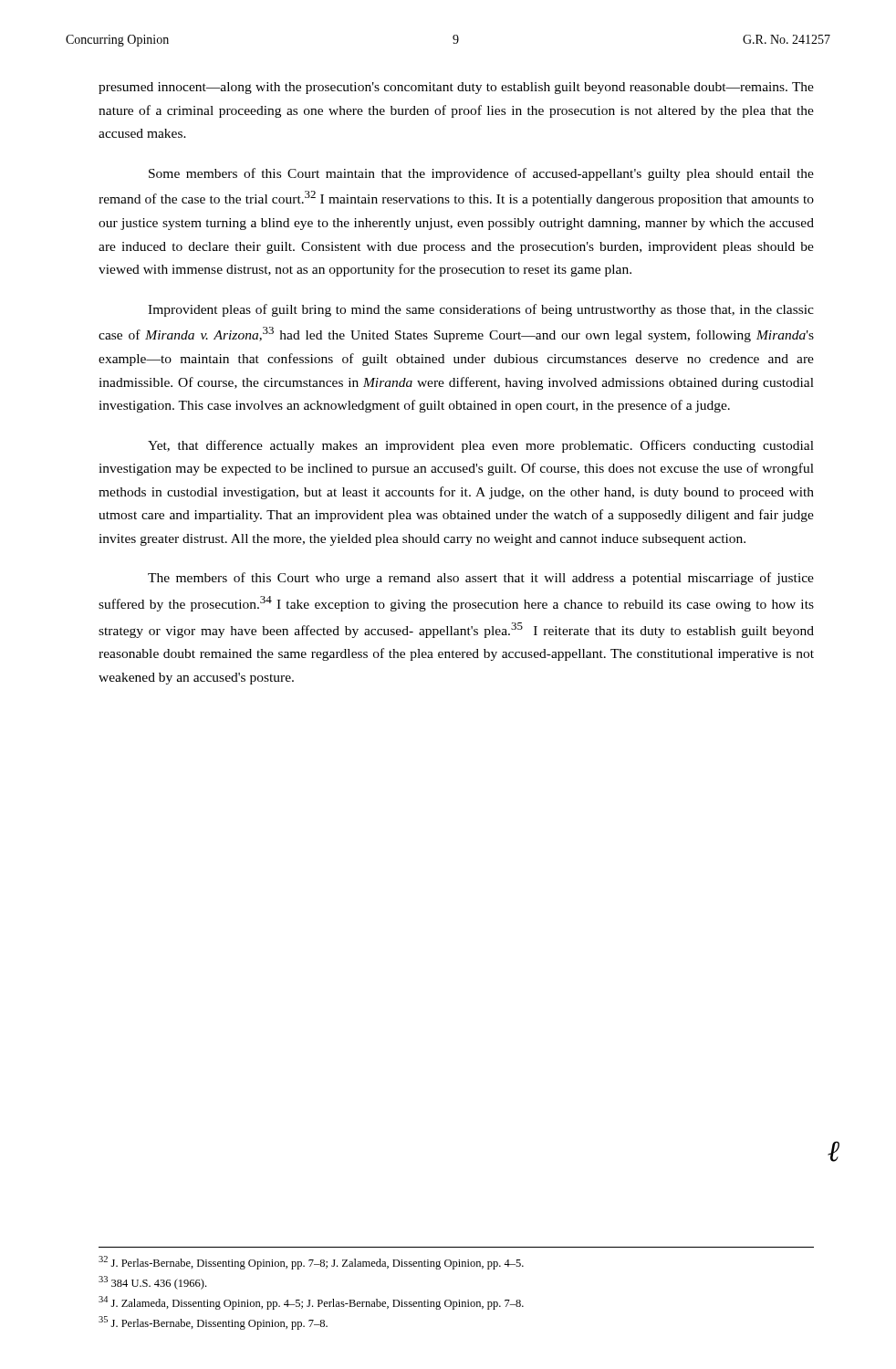Find the footnote that says "33 384 U.S. 436 (1966)."
The image size is (896, 1369).
click(x=153, y=1282)
